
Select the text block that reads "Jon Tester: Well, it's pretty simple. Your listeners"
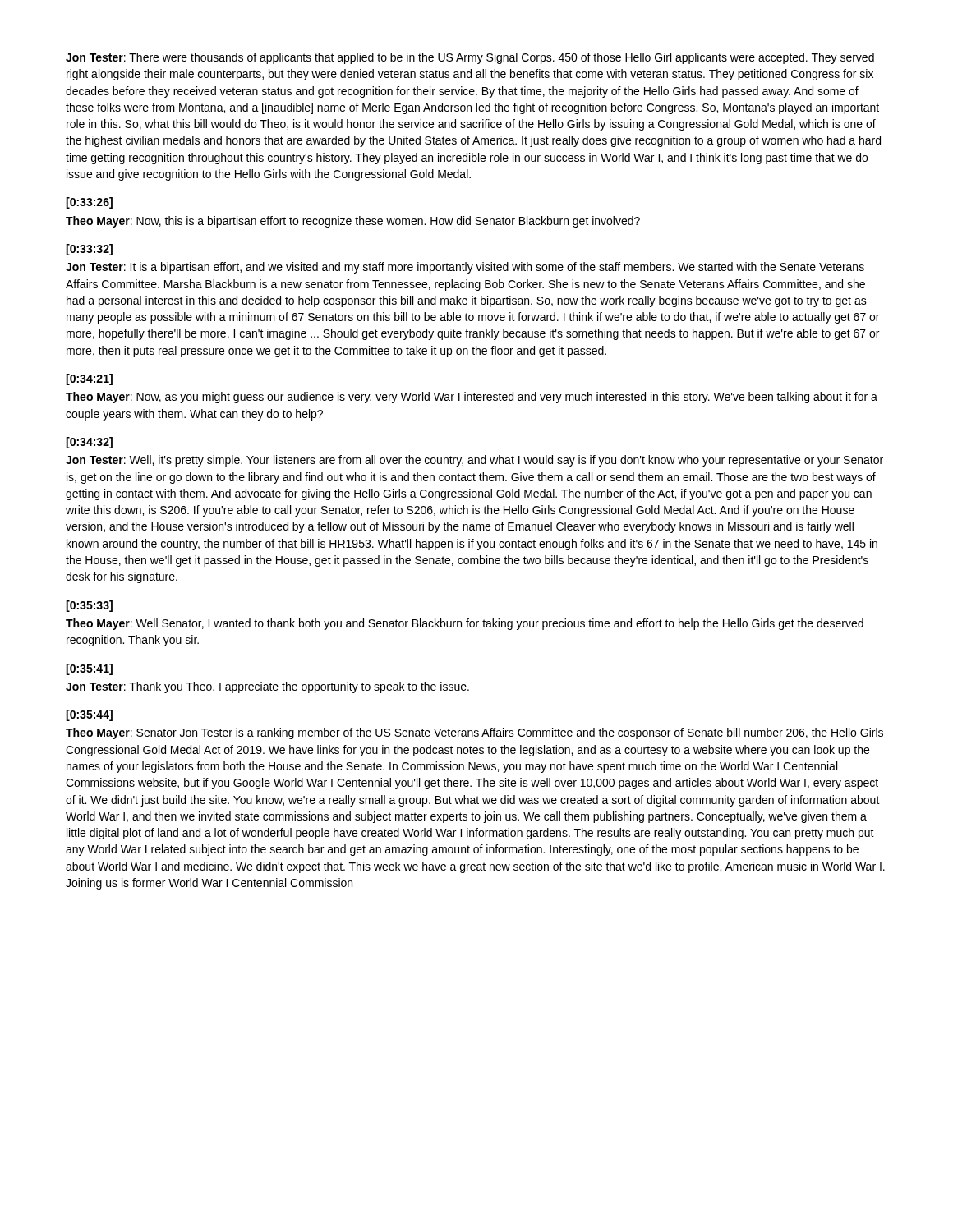[x=476, y=519]
